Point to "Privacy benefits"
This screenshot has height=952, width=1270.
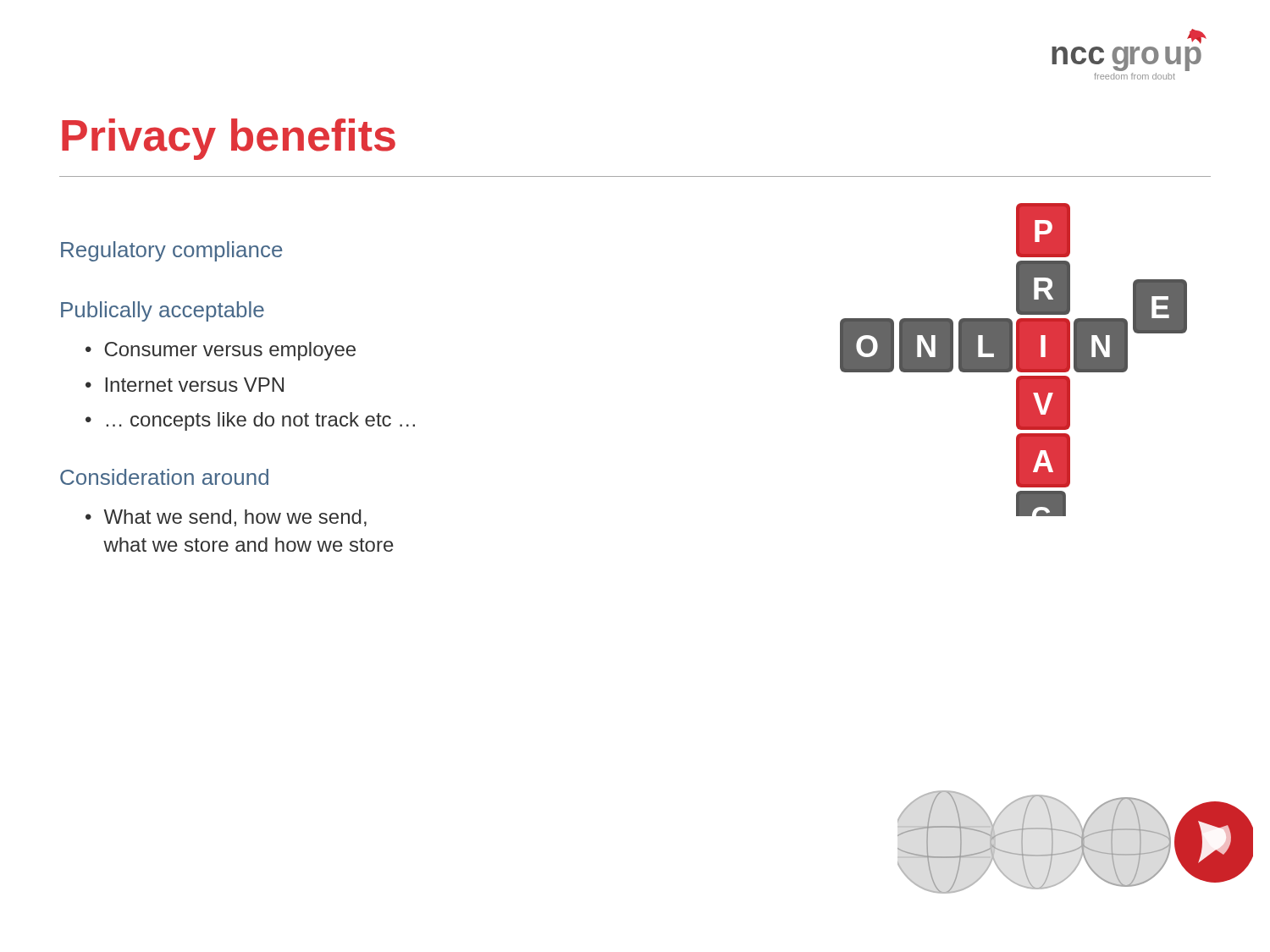(x=229, y=139)
